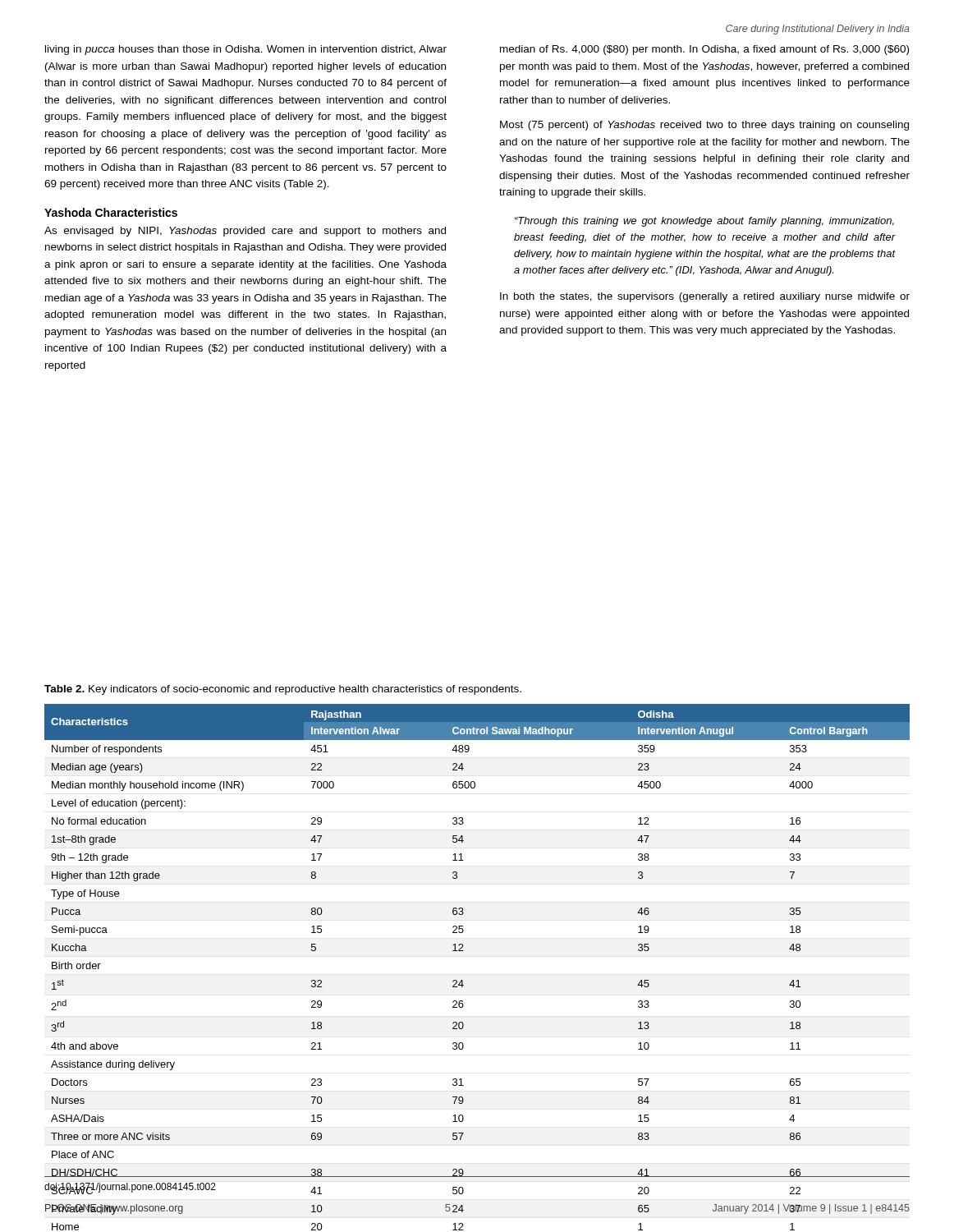This screenshot has height=1232, width=954.
Task: Select the text block with the text "In both the states, the supervisors"
Action: (x=704, y=313)
